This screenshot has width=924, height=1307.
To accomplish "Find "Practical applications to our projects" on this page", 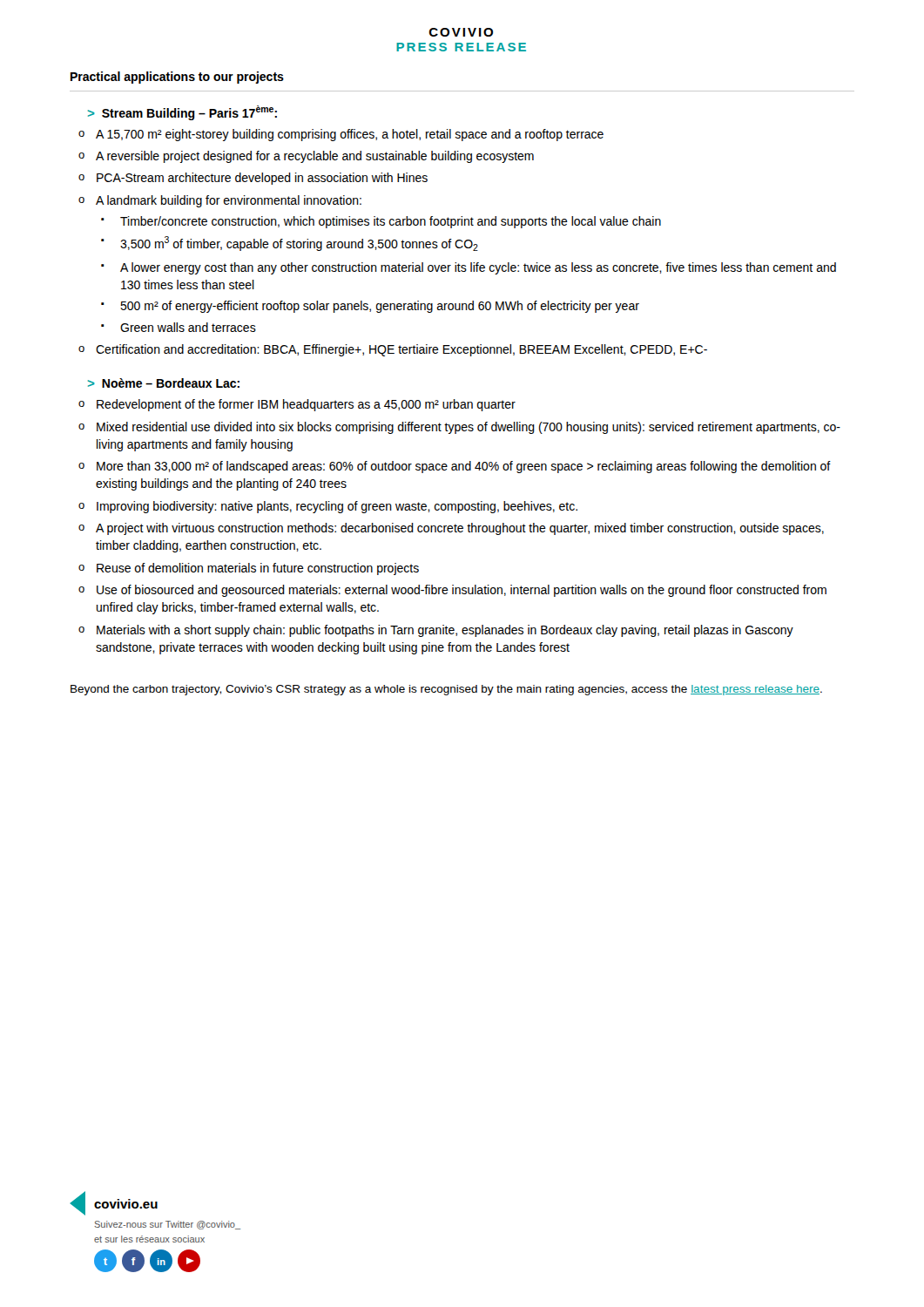I will click(177, 77).
